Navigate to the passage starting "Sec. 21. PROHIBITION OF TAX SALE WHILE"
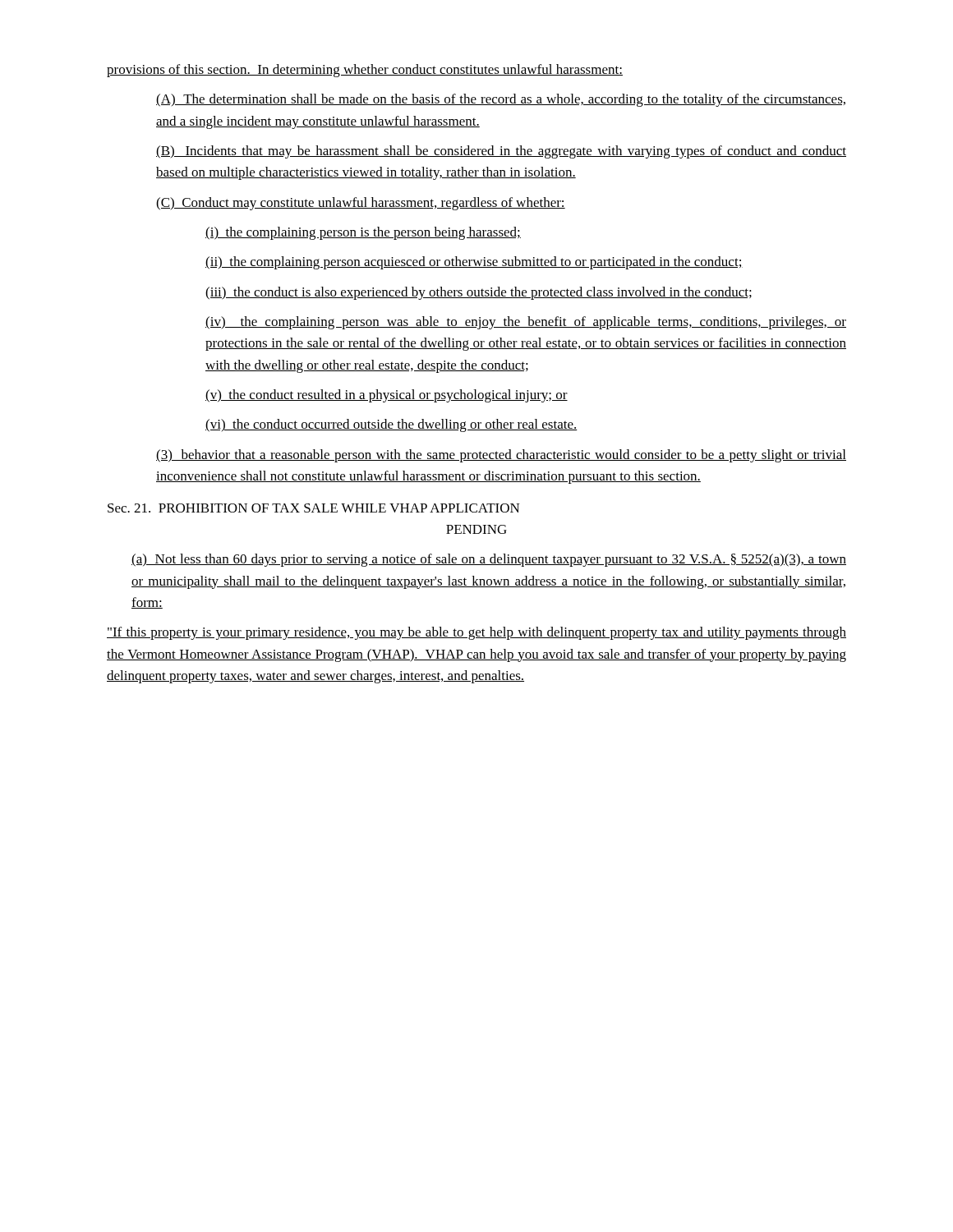Image resolution: width=953 pixels, height=1232 pixels. 476,519
